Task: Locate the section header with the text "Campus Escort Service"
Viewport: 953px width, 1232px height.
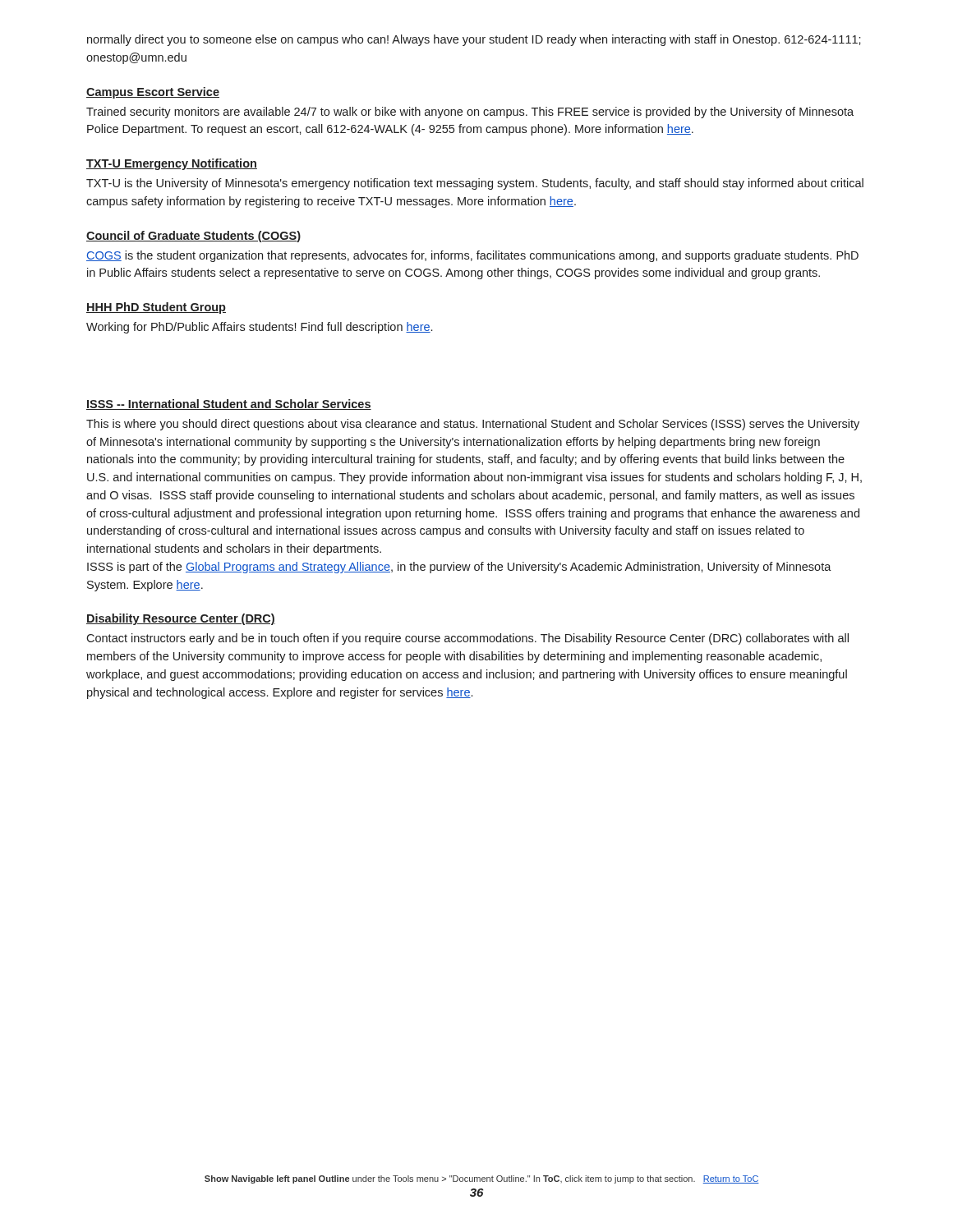Action: coord(153,92)
